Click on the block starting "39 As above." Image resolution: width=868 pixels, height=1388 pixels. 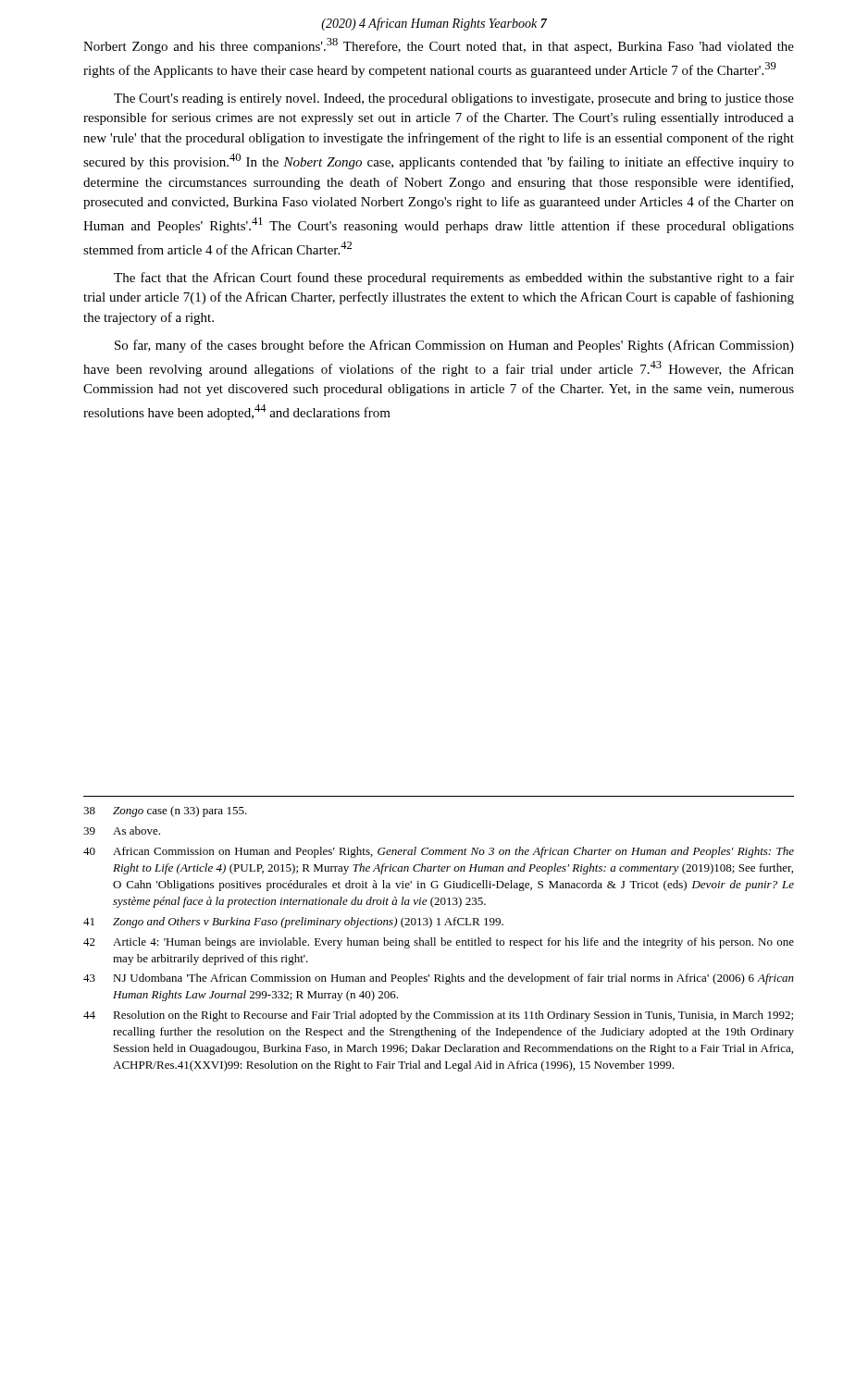122,830
